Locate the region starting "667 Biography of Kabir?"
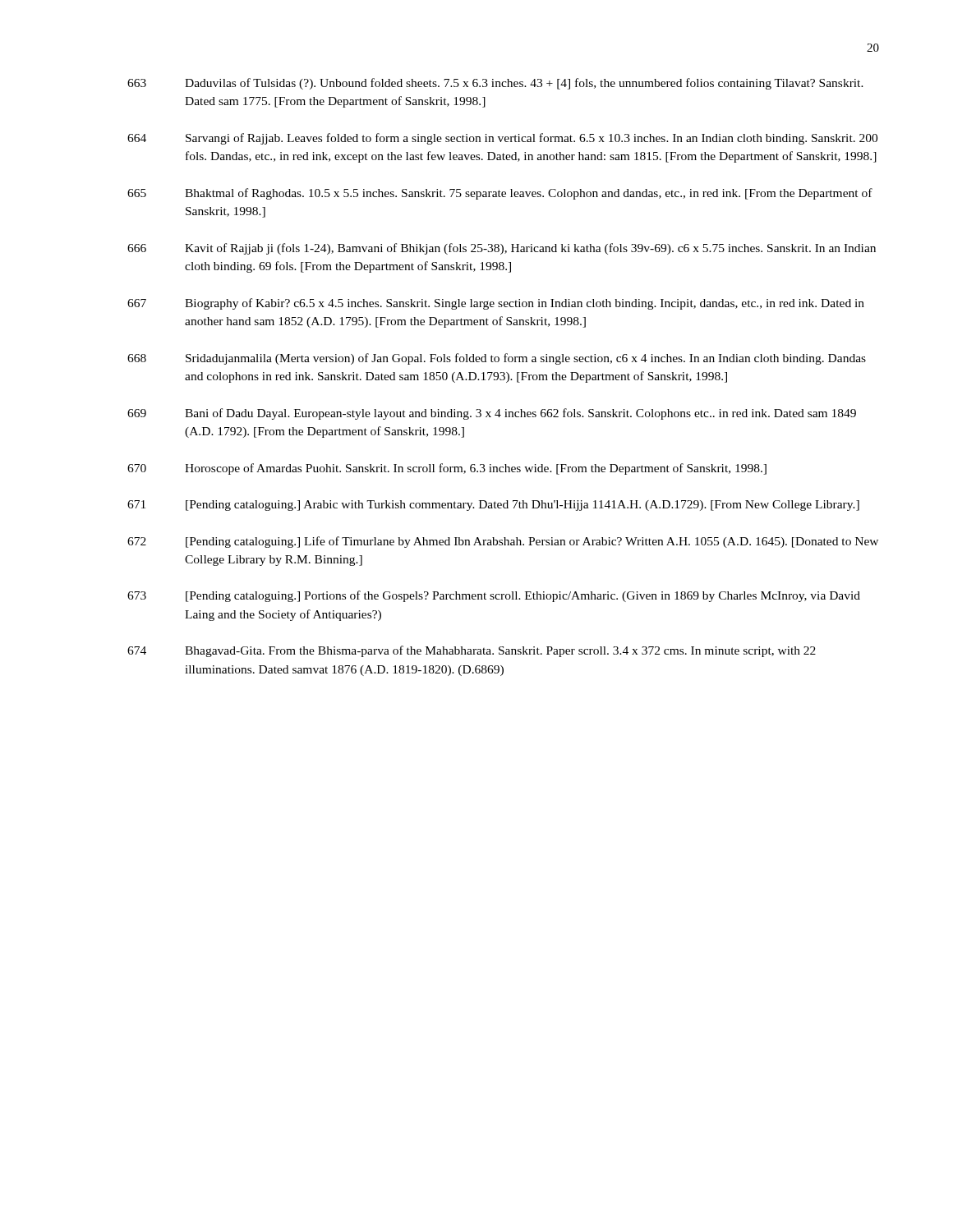Viewport: 953px width, 1232px height. (503, 312)
